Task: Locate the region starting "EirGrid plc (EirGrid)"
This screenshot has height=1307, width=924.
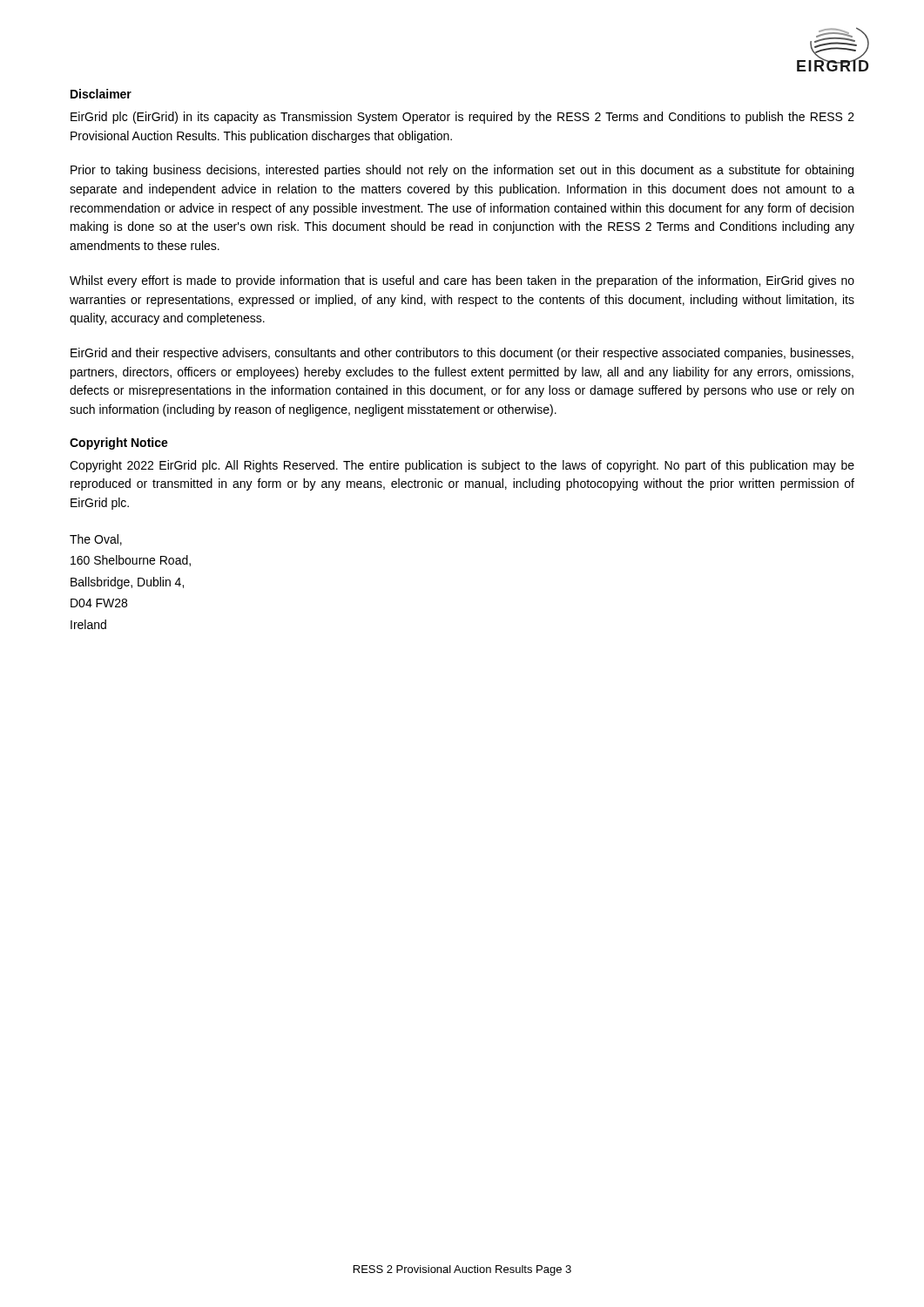Action: coord(462,126)
